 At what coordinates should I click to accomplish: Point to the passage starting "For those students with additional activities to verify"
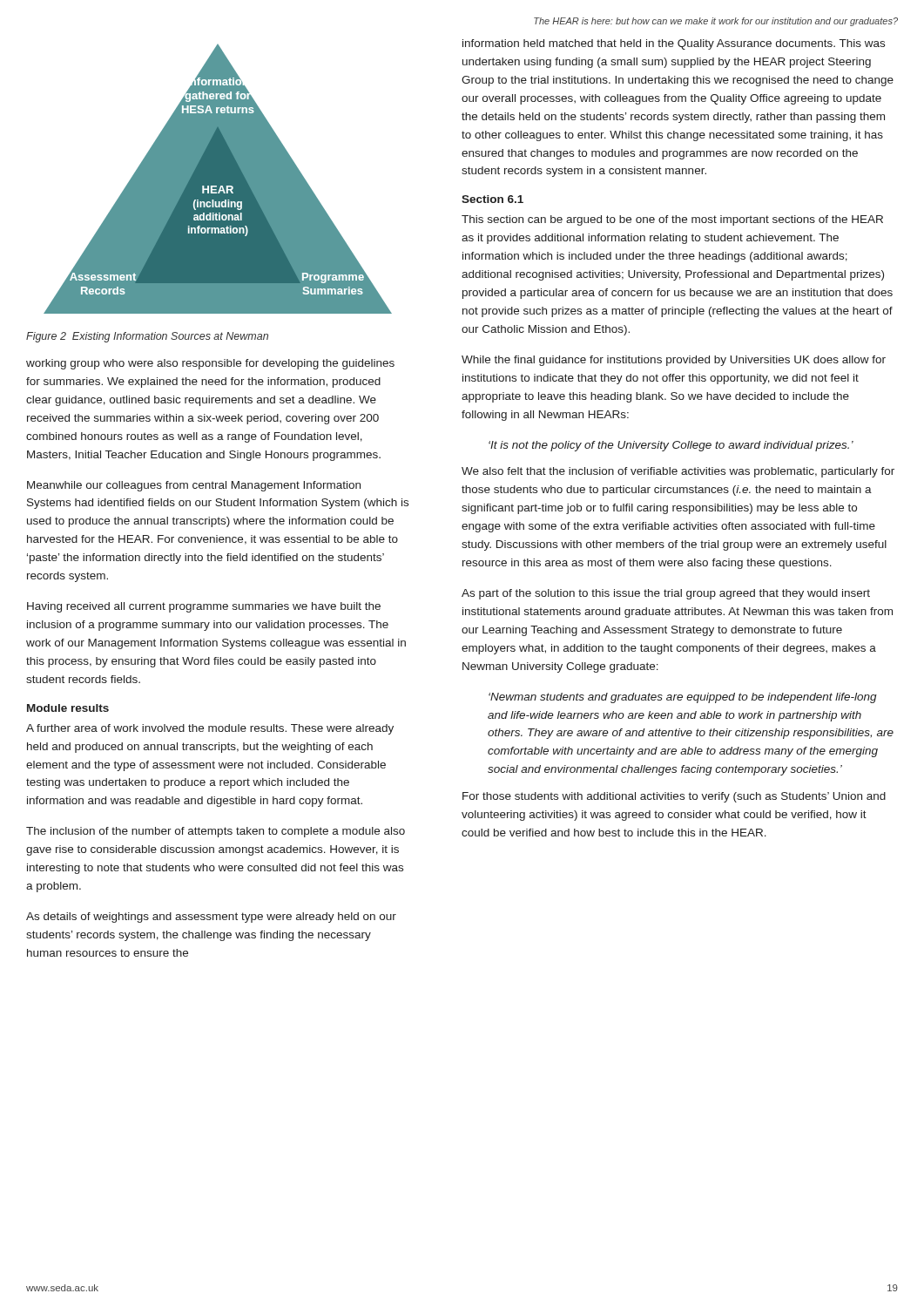point(674,814)
